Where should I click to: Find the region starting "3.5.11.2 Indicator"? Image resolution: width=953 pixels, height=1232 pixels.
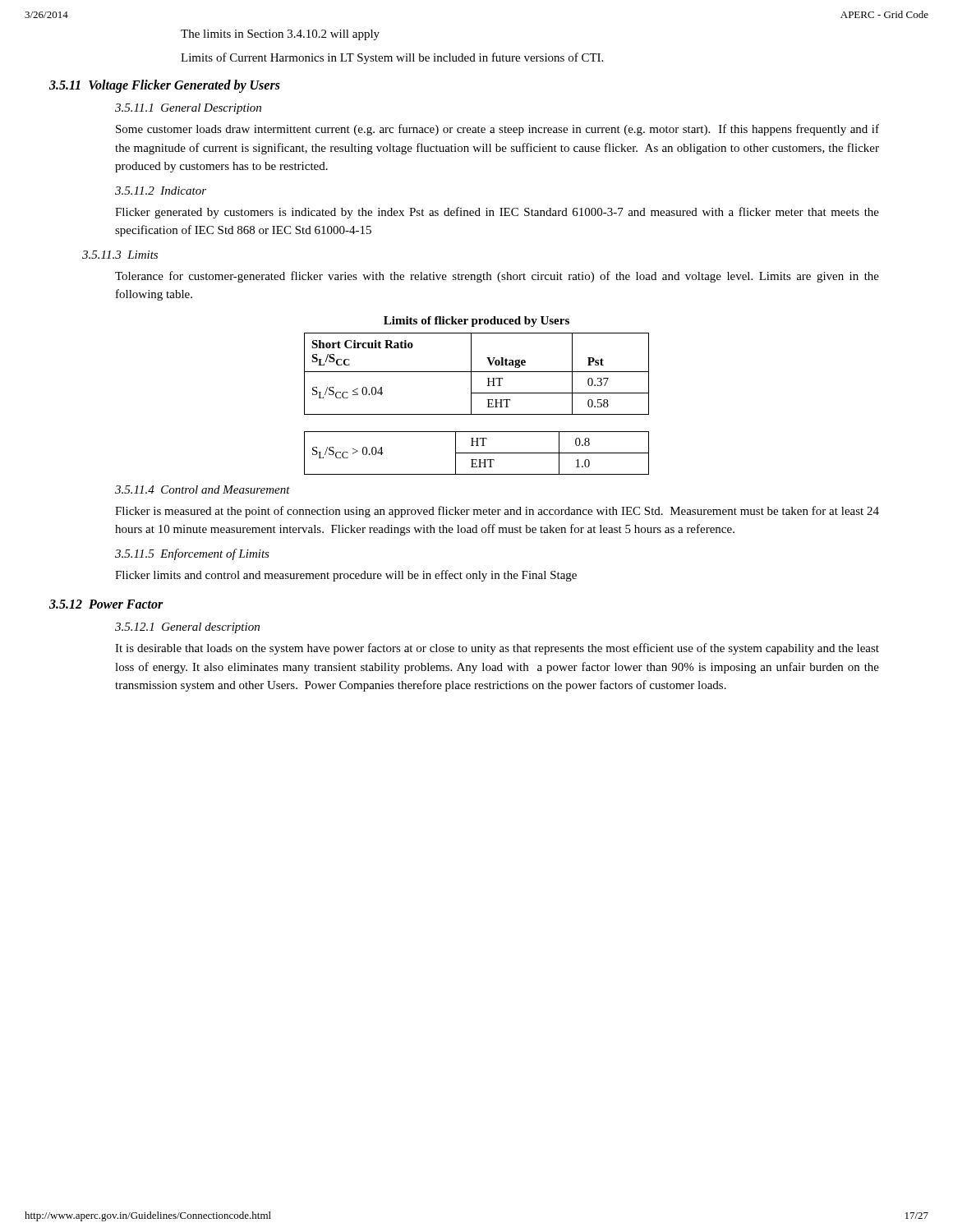point(161,190)
